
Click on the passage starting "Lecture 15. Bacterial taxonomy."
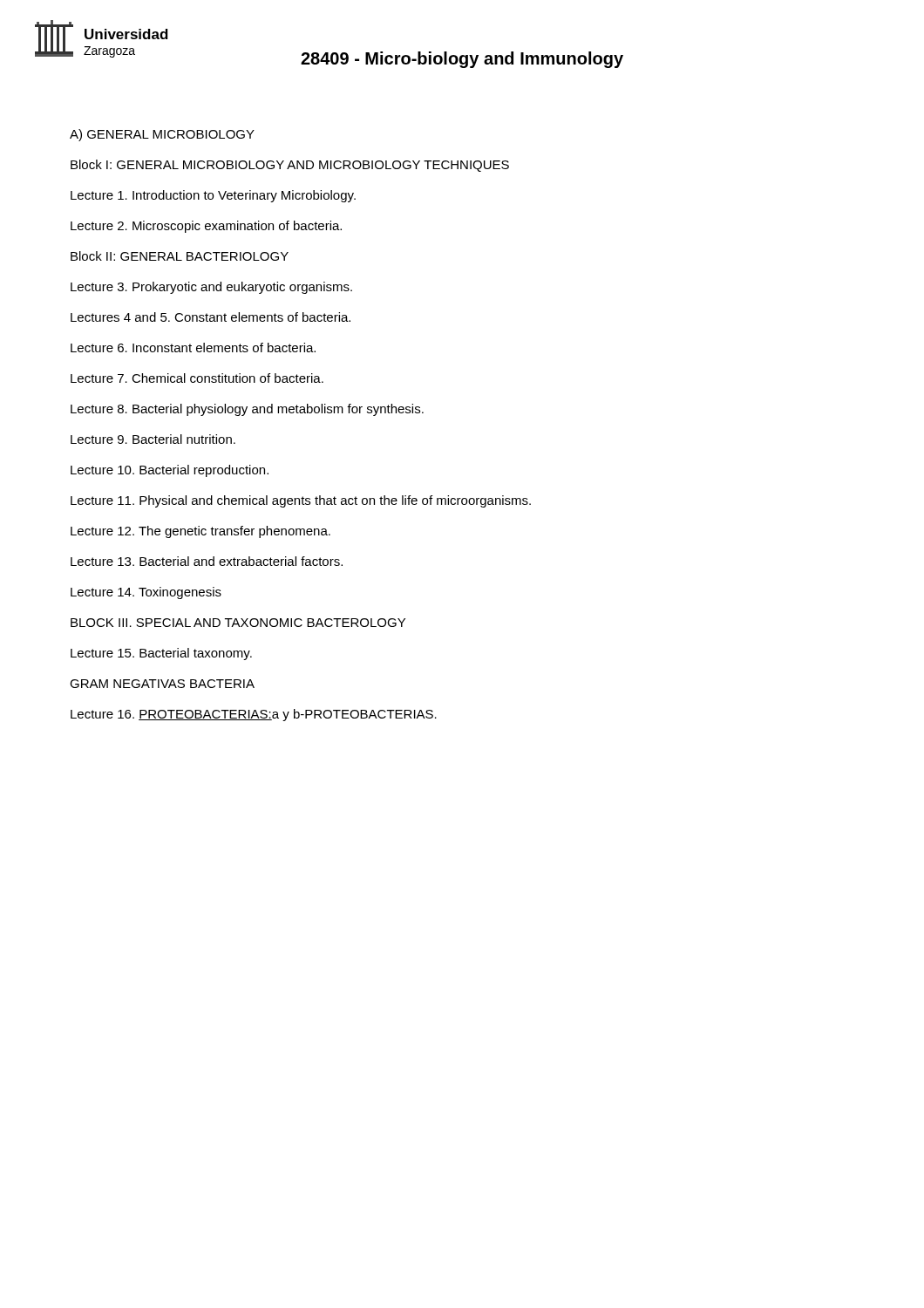click(161, 653)
